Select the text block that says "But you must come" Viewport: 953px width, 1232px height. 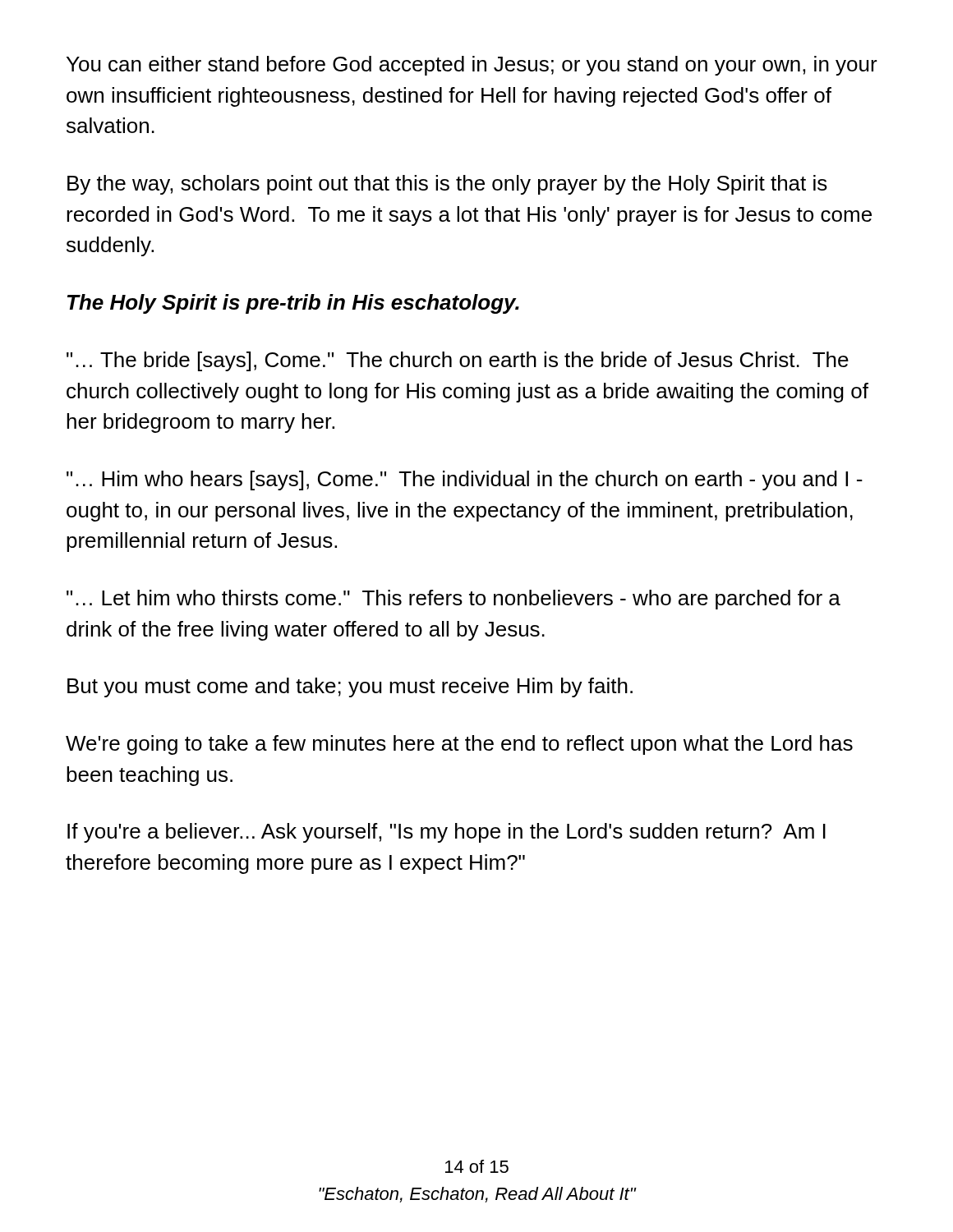coord(350,686)
